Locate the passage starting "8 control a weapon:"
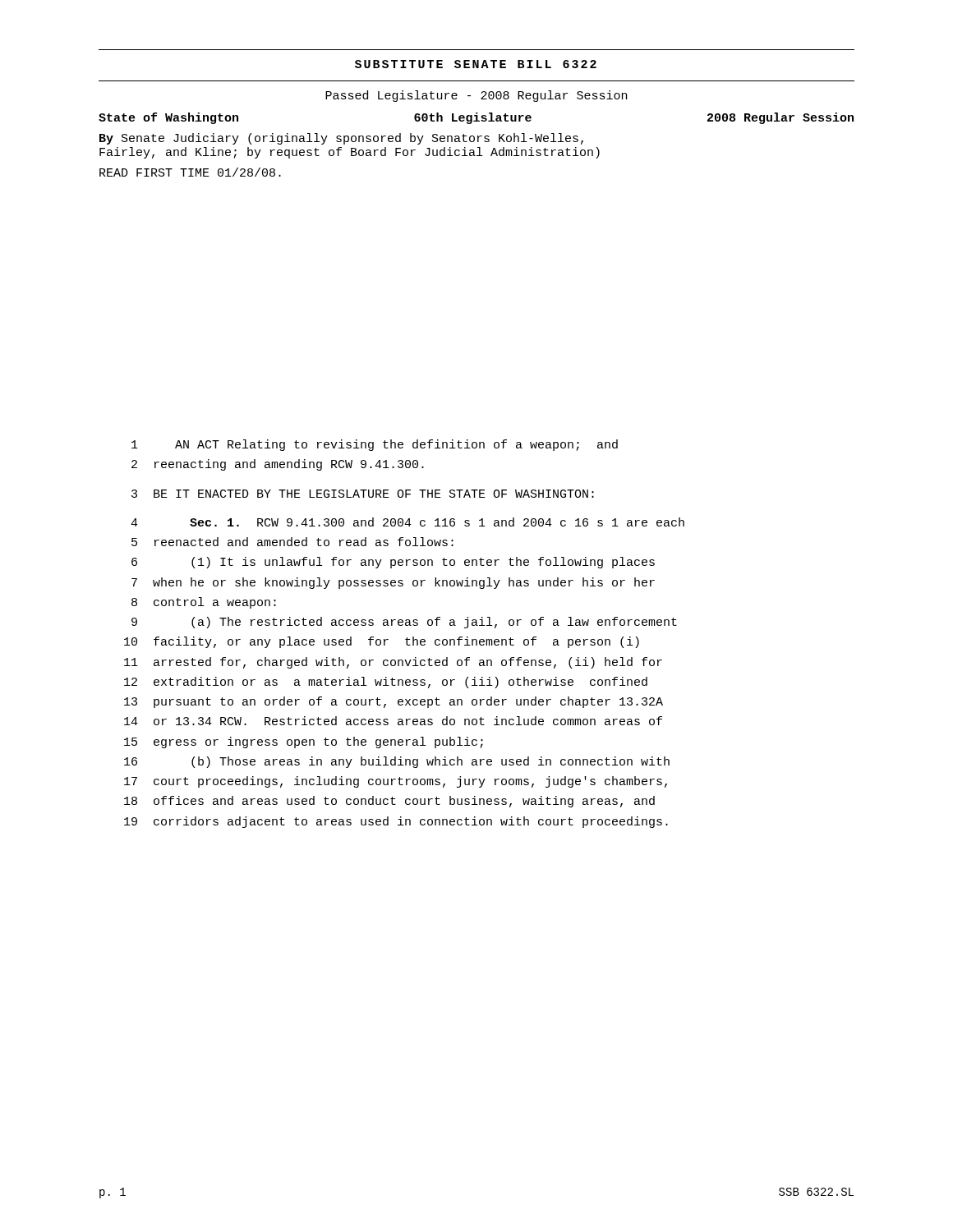This screenshot has width=953, height=1232. click(x=204, y=603)
